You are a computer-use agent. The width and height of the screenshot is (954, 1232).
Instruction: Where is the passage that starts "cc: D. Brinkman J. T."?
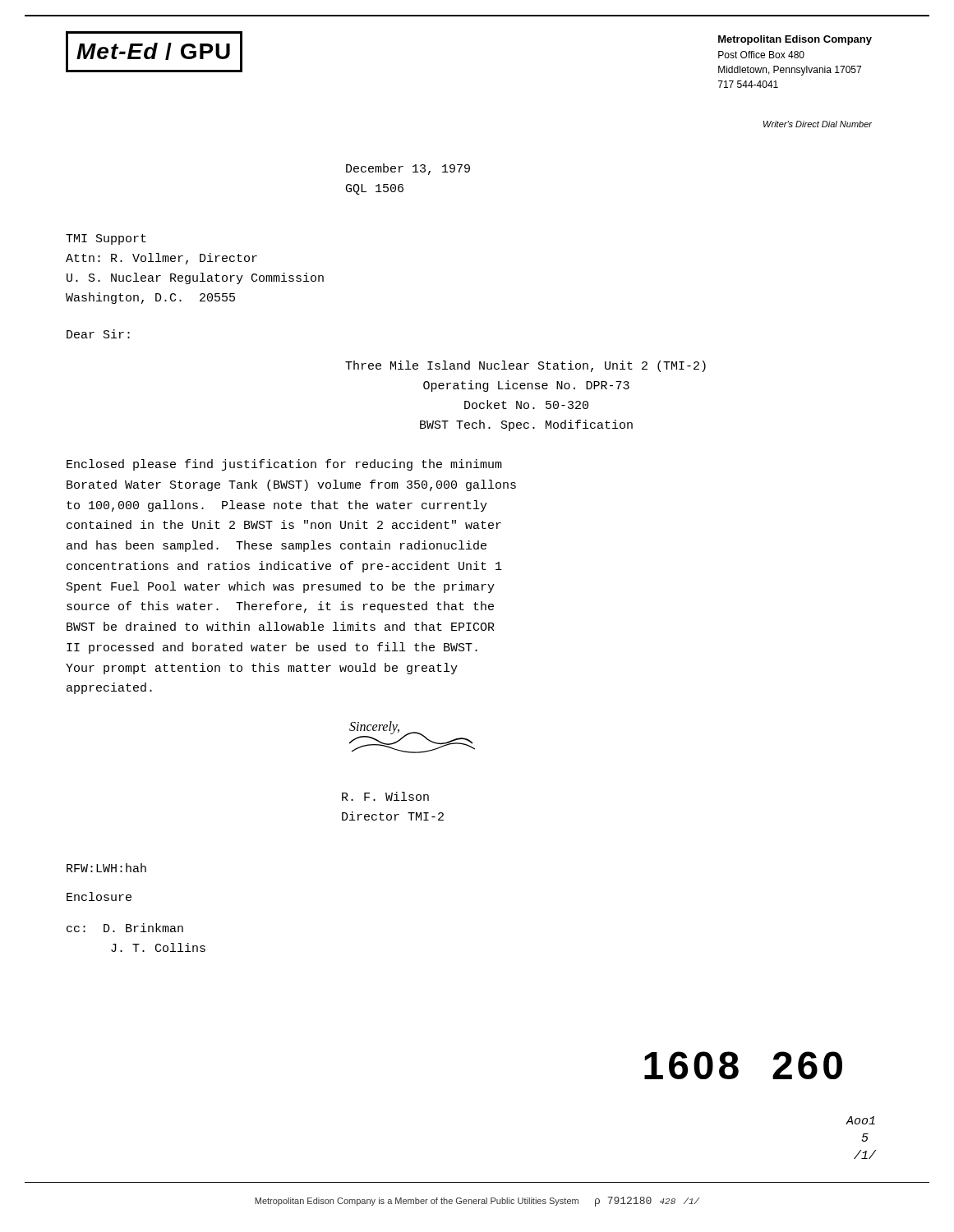click(136, 939)
